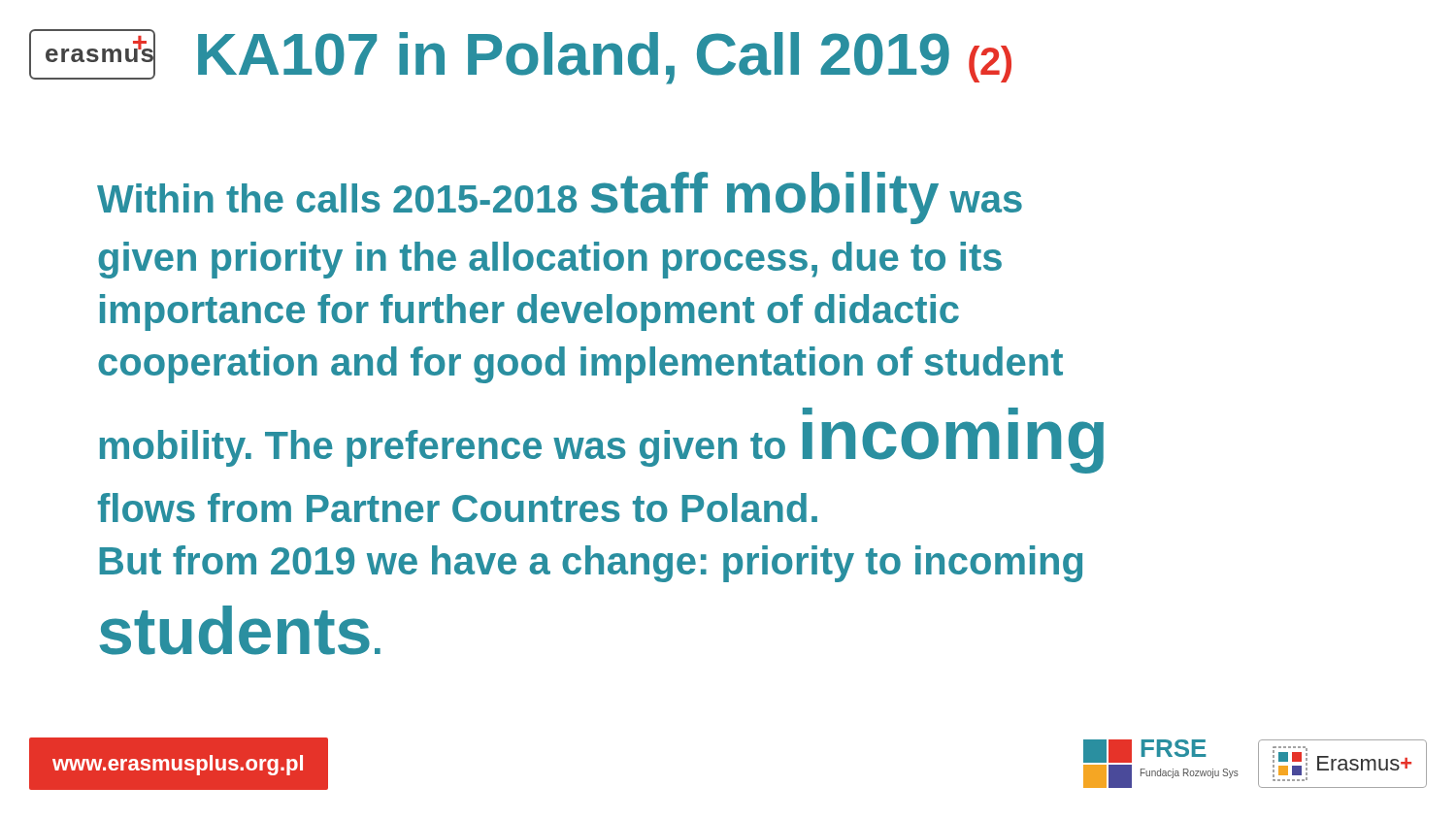Find the element starting "KA107 in Poland, Call 2019"
The height and width of the screenshot is (819, 1456).
point(604,54)
